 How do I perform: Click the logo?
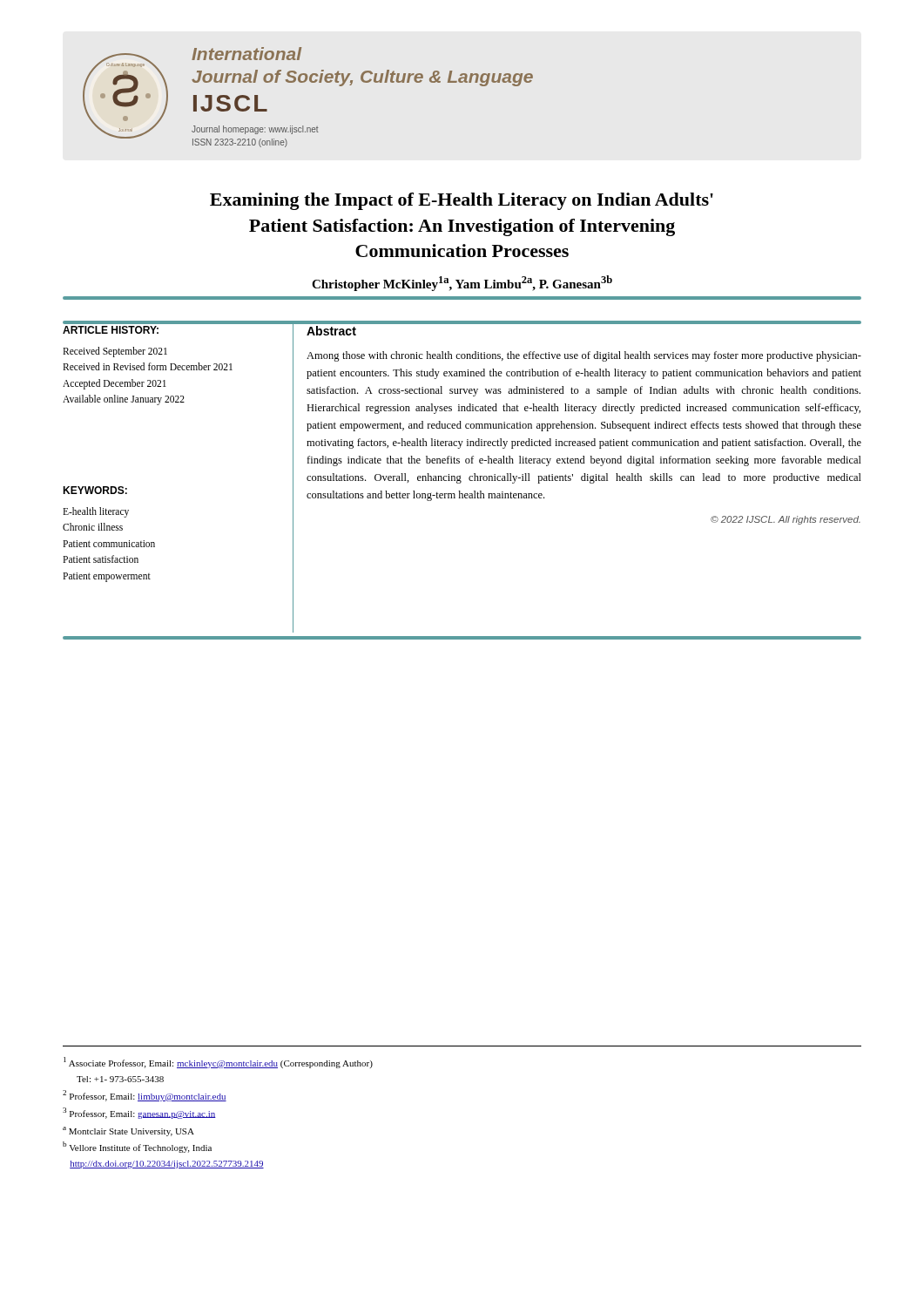462,96
